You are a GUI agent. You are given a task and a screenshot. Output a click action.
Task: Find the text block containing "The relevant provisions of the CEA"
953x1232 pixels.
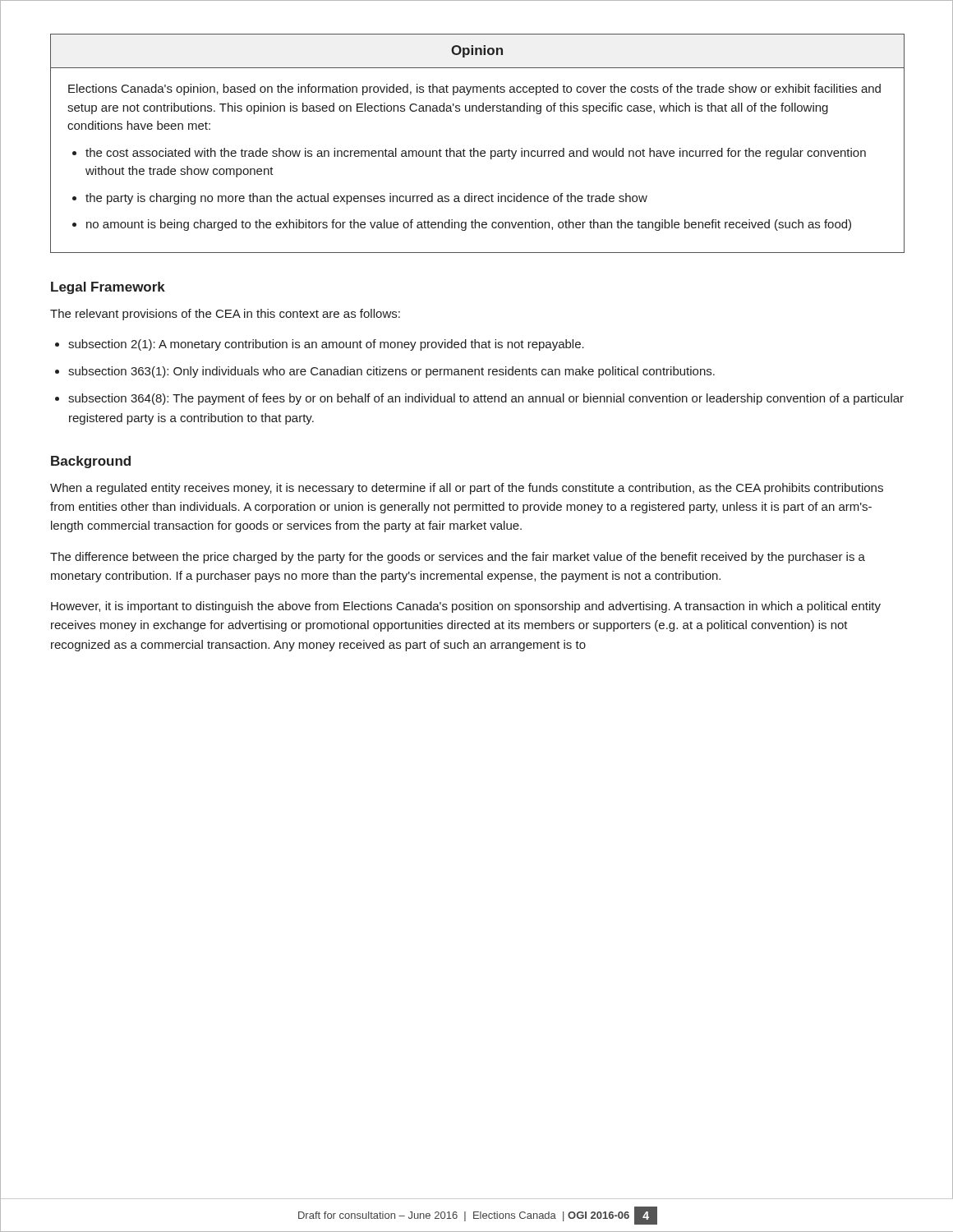click(225, 313)
